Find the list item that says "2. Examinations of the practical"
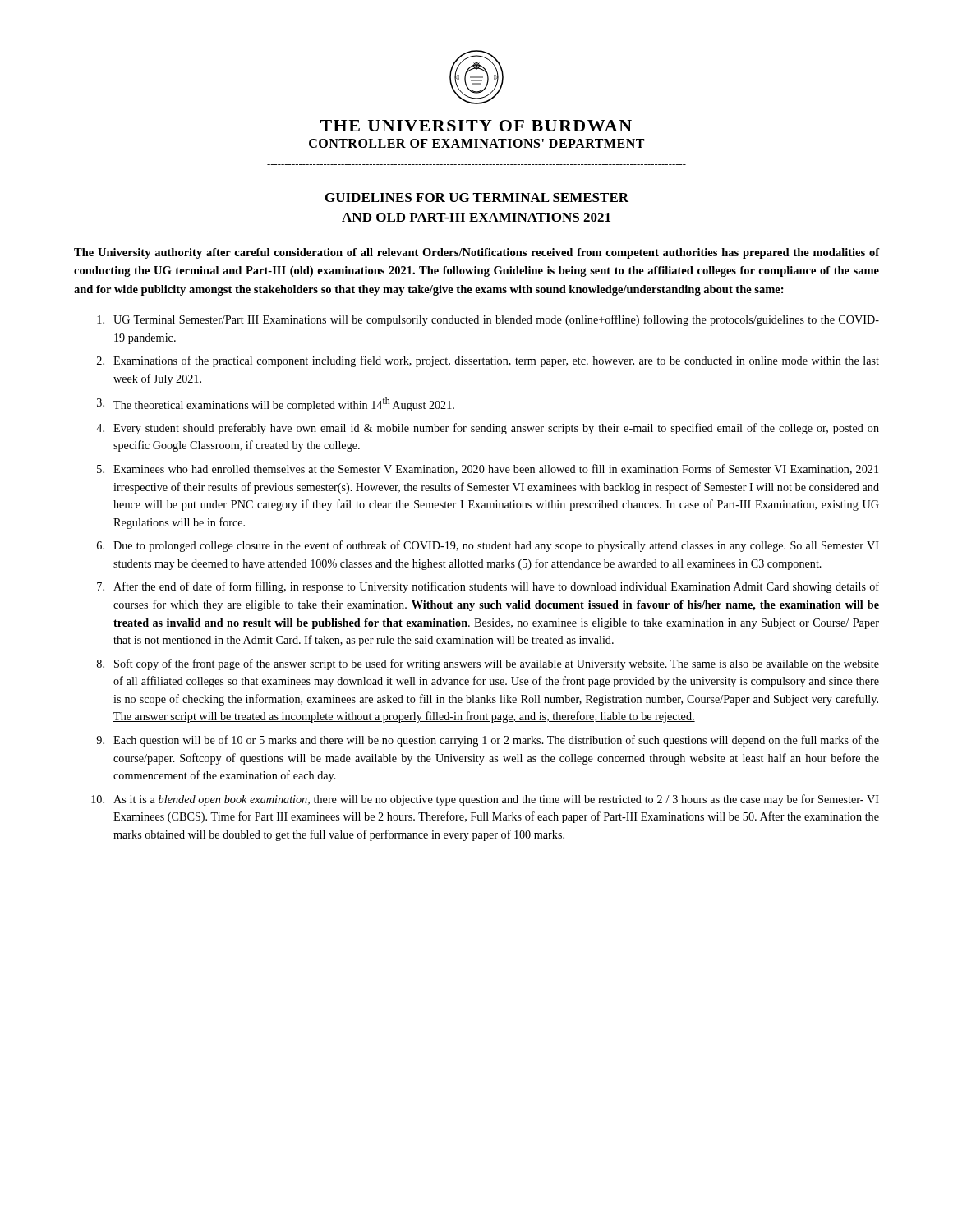Viewport: 953px width, 1232px height. pos(476,370)
